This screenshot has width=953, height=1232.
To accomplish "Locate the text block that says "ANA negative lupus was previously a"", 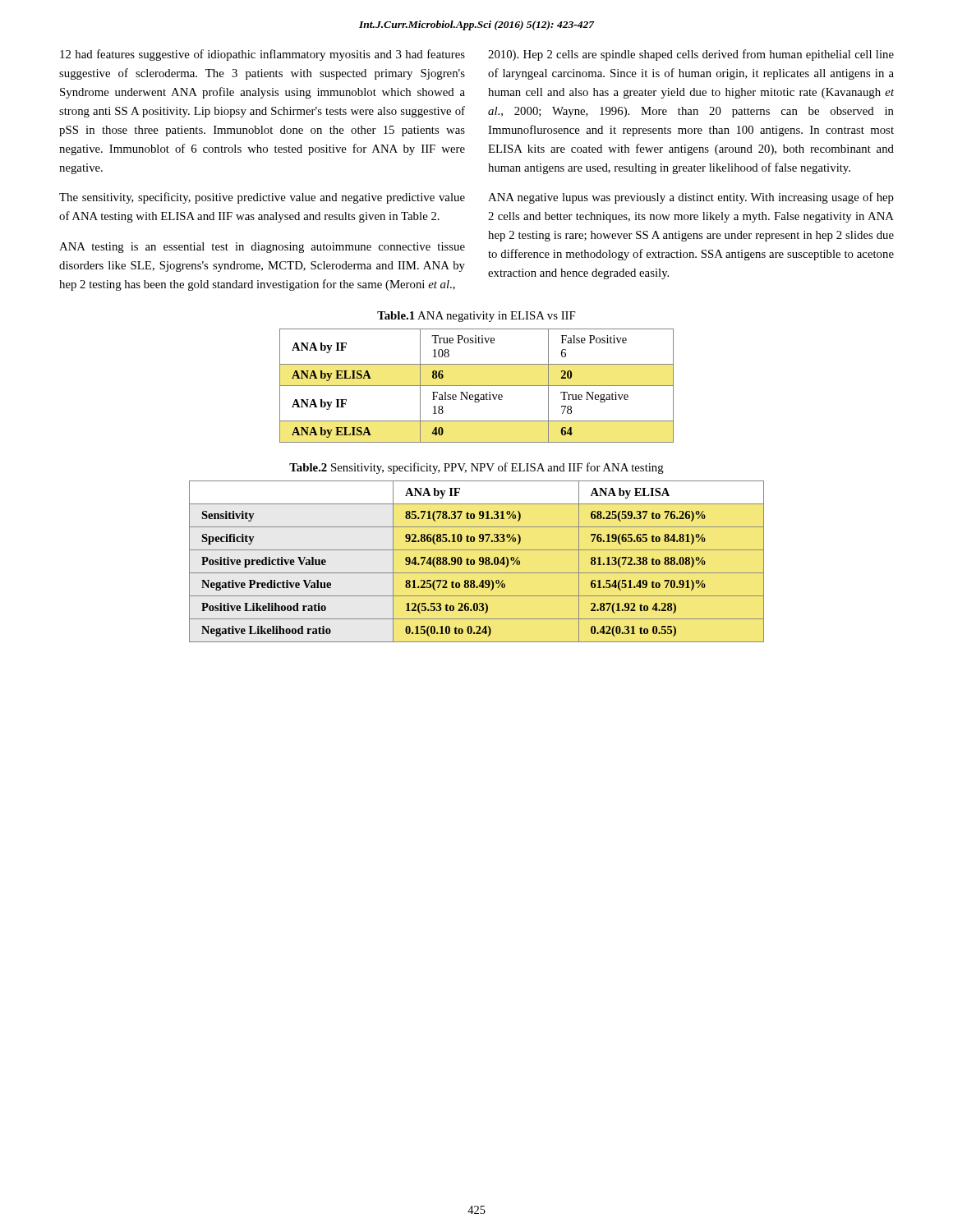I will 691,235.
